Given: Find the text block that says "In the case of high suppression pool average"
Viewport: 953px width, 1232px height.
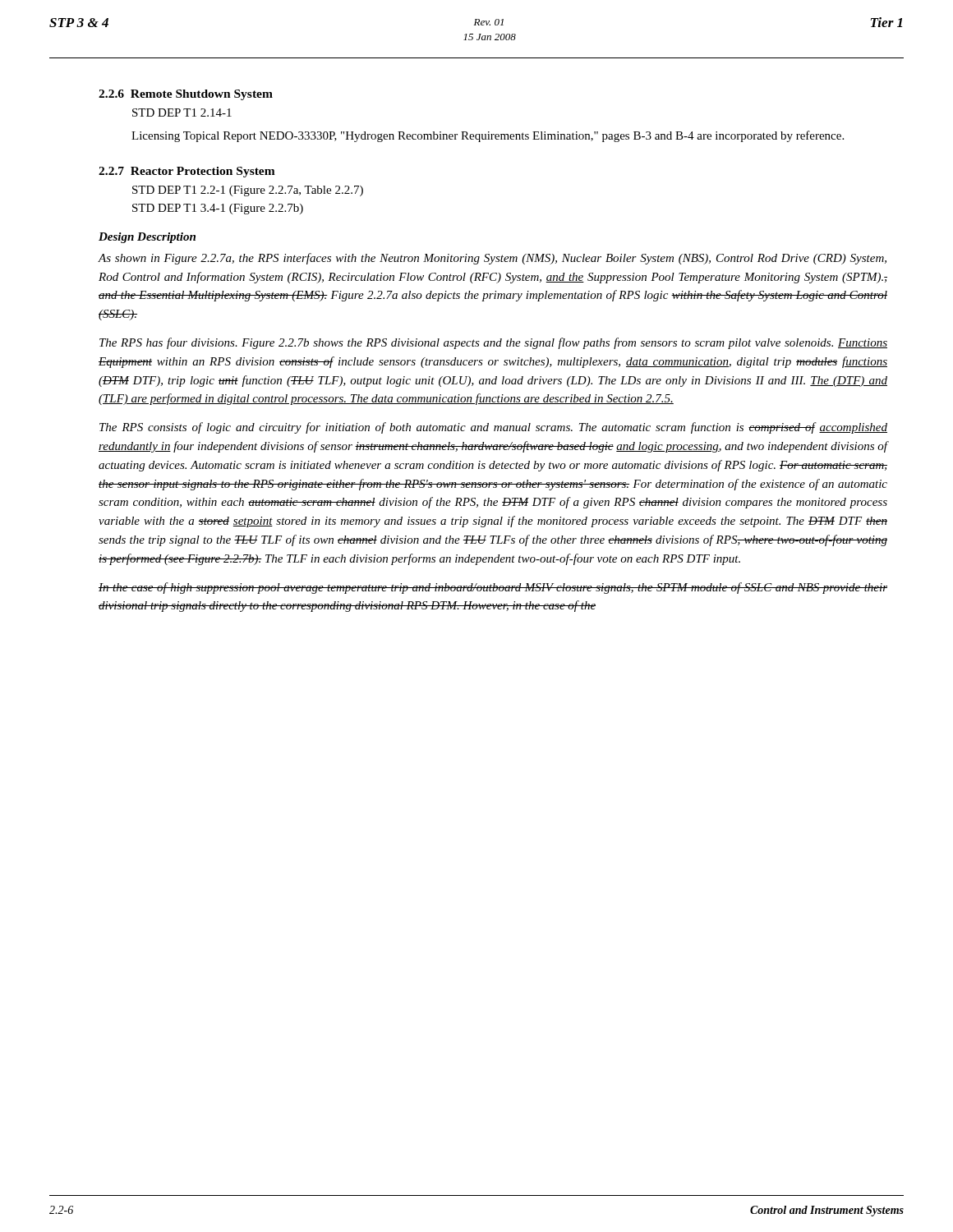Looking at the screenshot, I should click(x=493, y=596).
